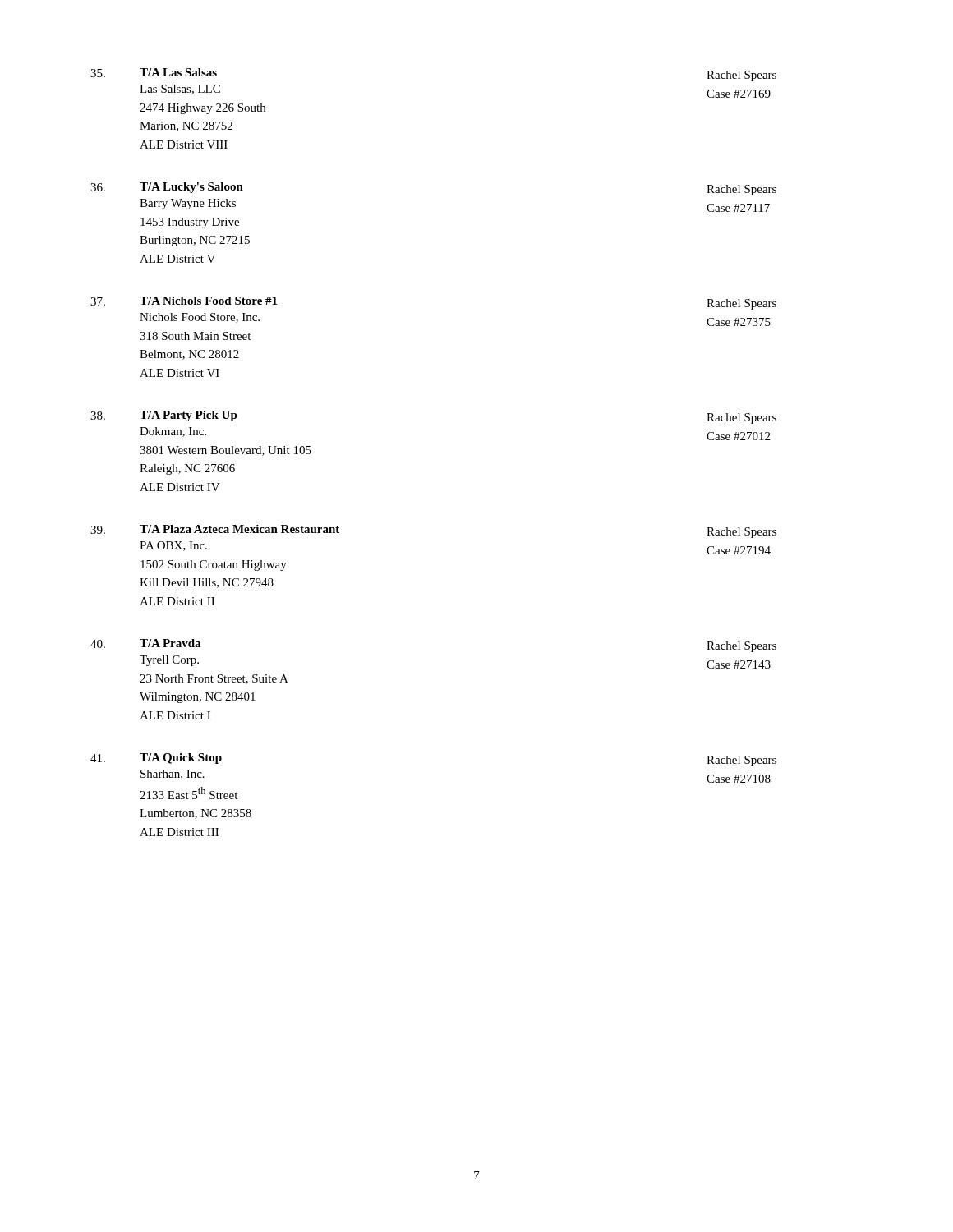Find the list item containing "35. T/A Las Salsas Las"
953x1232 pixels.
pyautogui.click(x=180, y=74)
